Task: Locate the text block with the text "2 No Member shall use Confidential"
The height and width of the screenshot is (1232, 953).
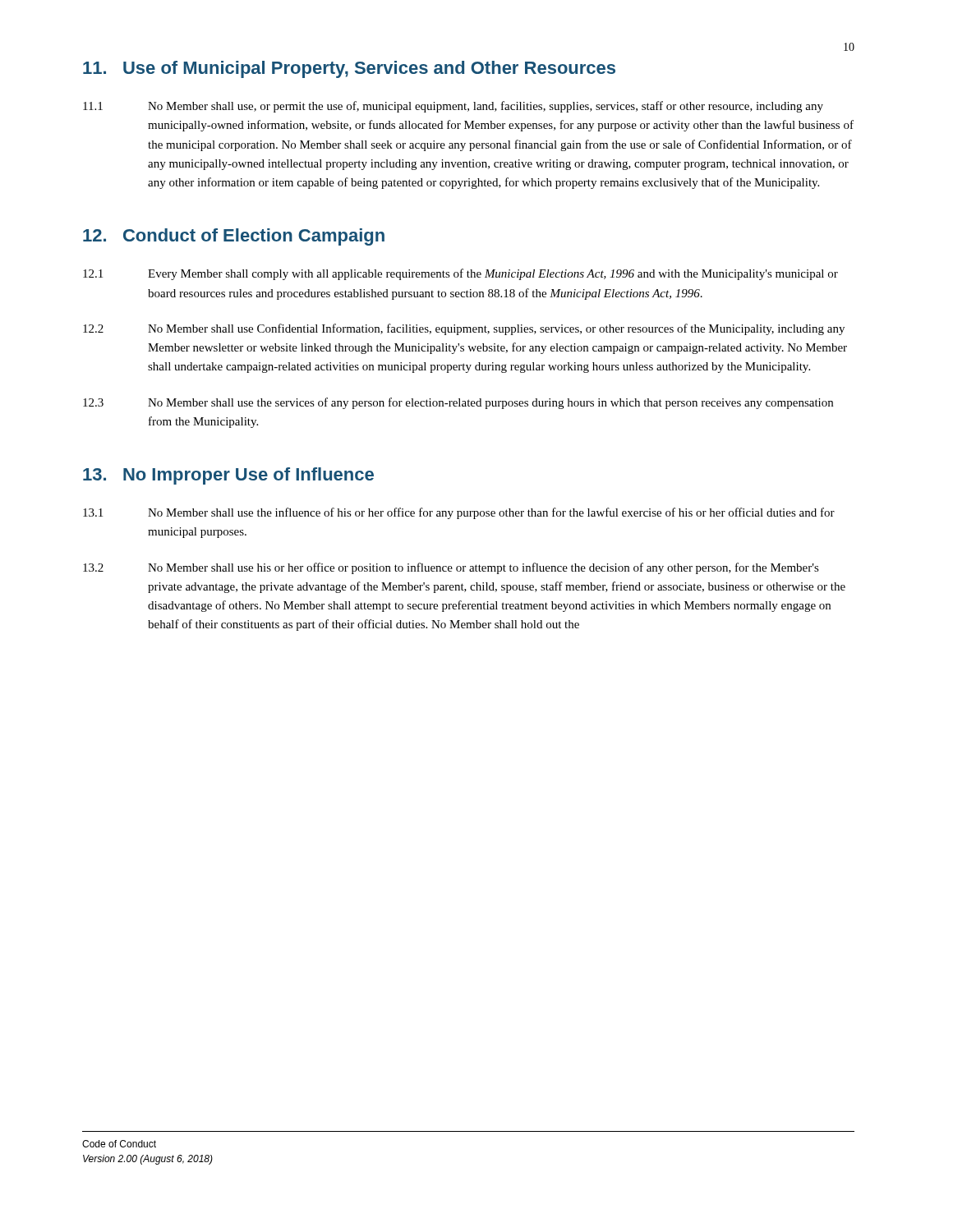Action: tap(468, 348)
